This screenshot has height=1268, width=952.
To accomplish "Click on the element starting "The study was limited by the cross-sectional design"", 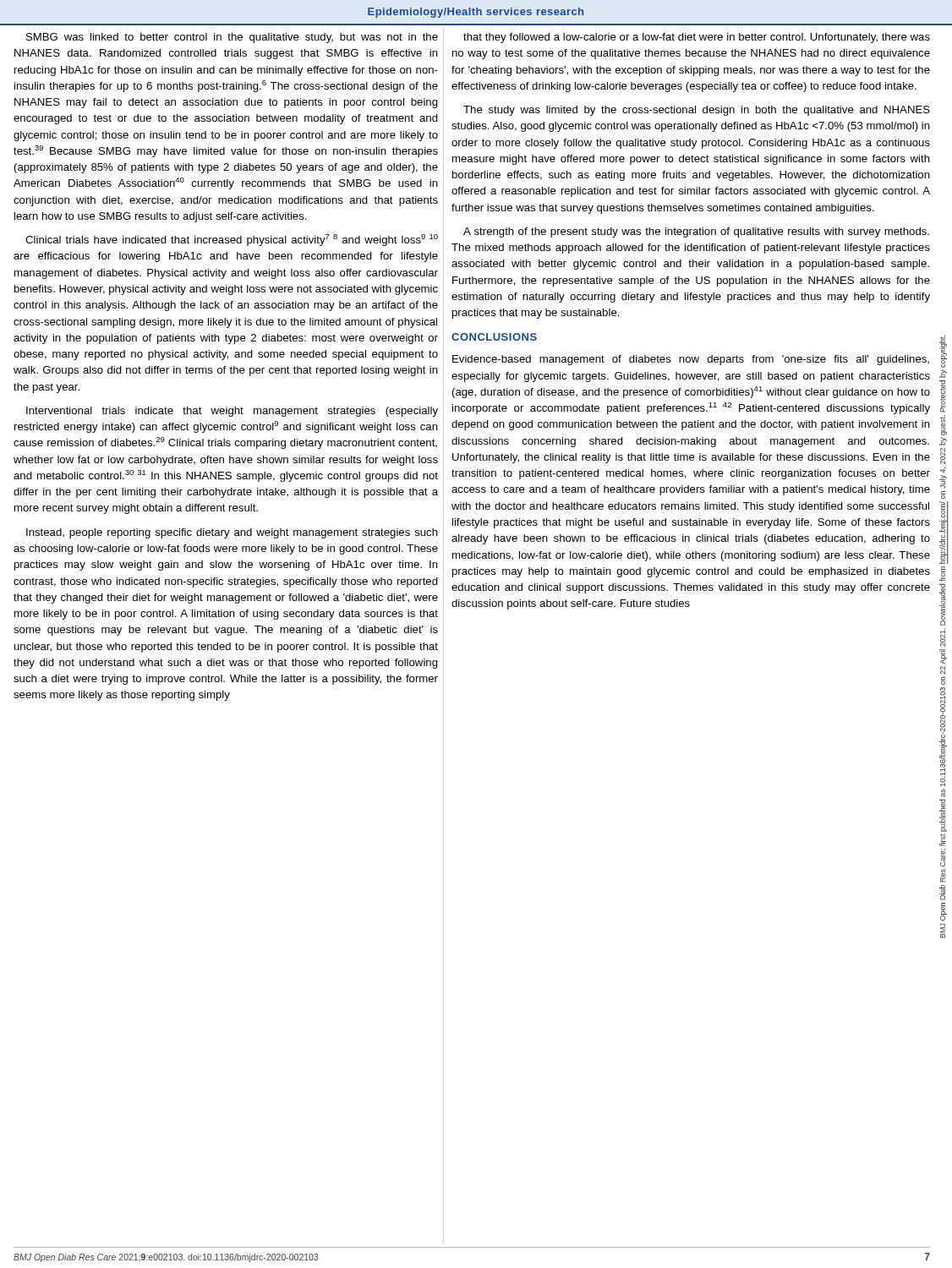I will pos(691,158).
